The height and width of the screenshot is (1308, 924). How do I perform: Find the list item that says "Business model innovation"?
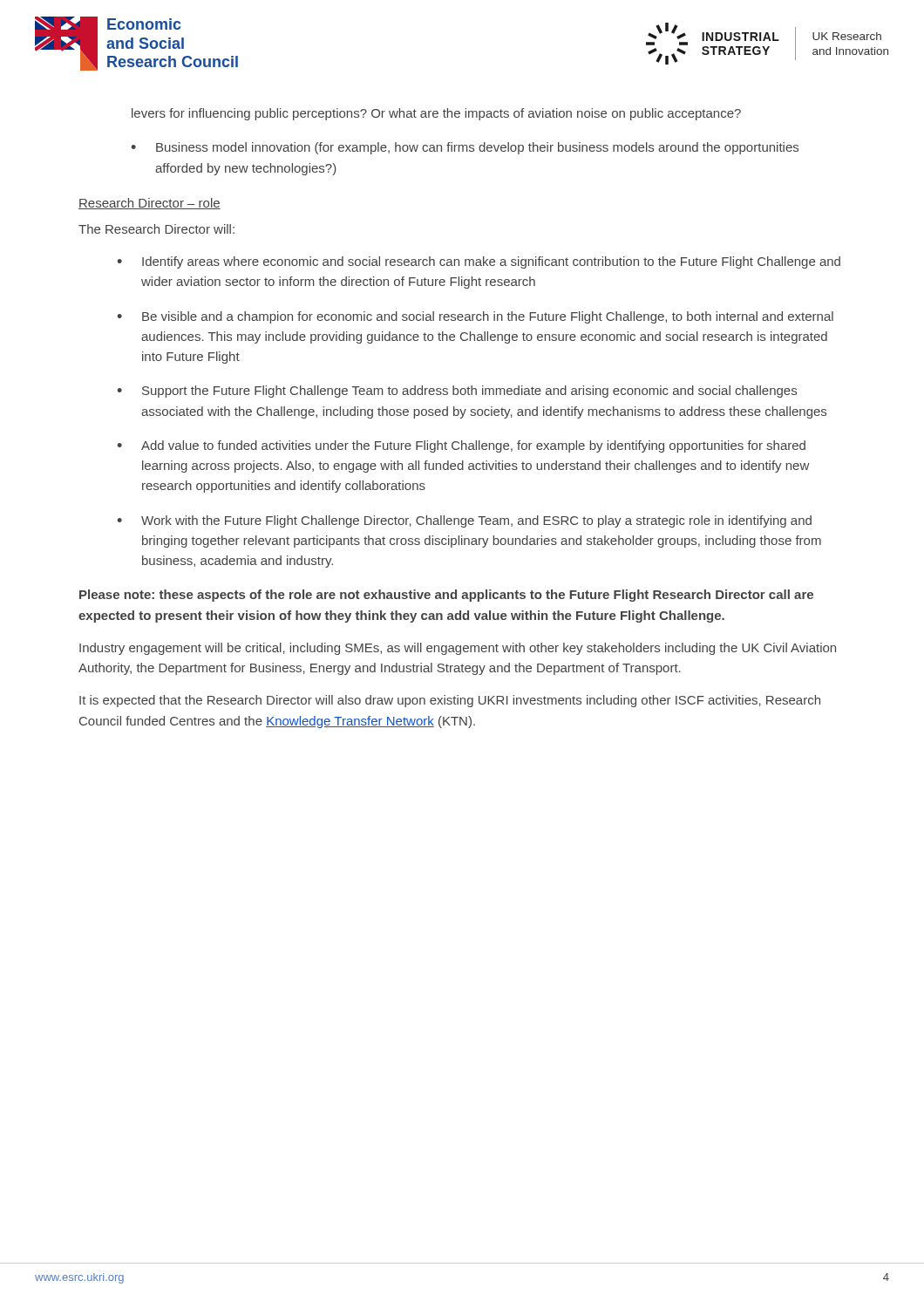(500, 157)
